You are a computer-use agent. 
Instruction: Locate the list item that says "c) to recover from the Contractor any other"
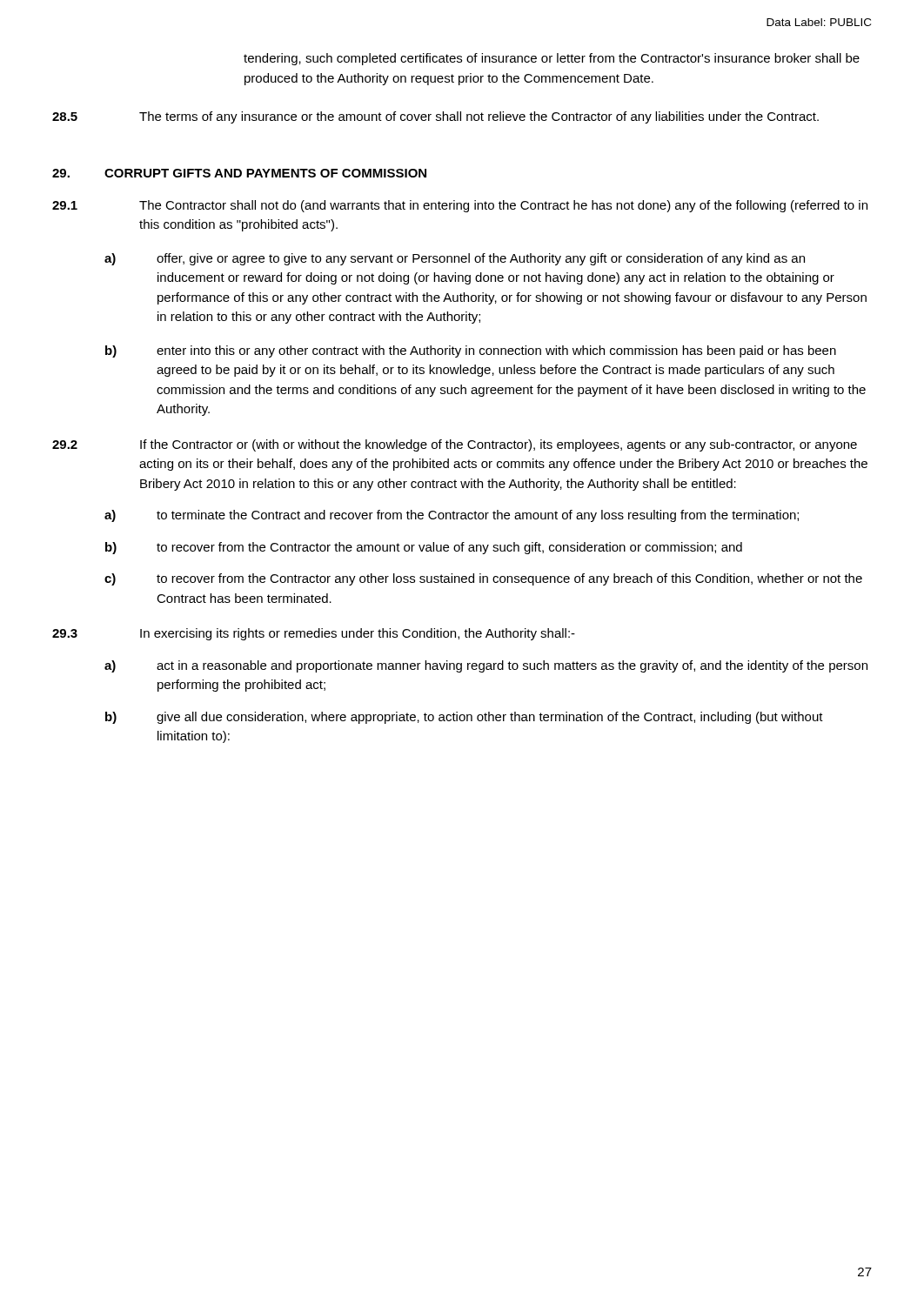(488, 589)
